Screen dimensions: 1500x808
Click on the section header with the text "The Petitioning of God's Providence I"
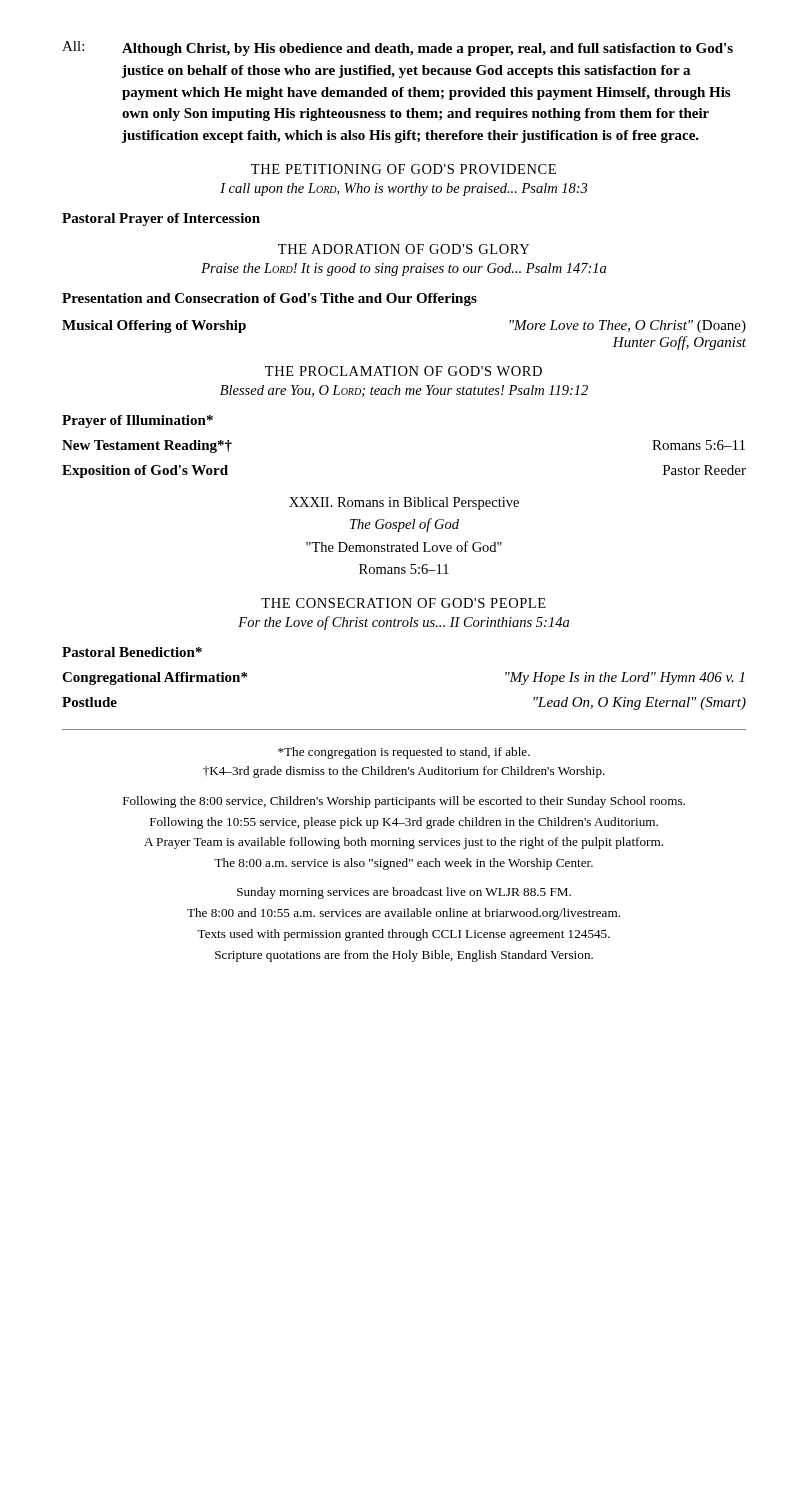tap(404, 179)
